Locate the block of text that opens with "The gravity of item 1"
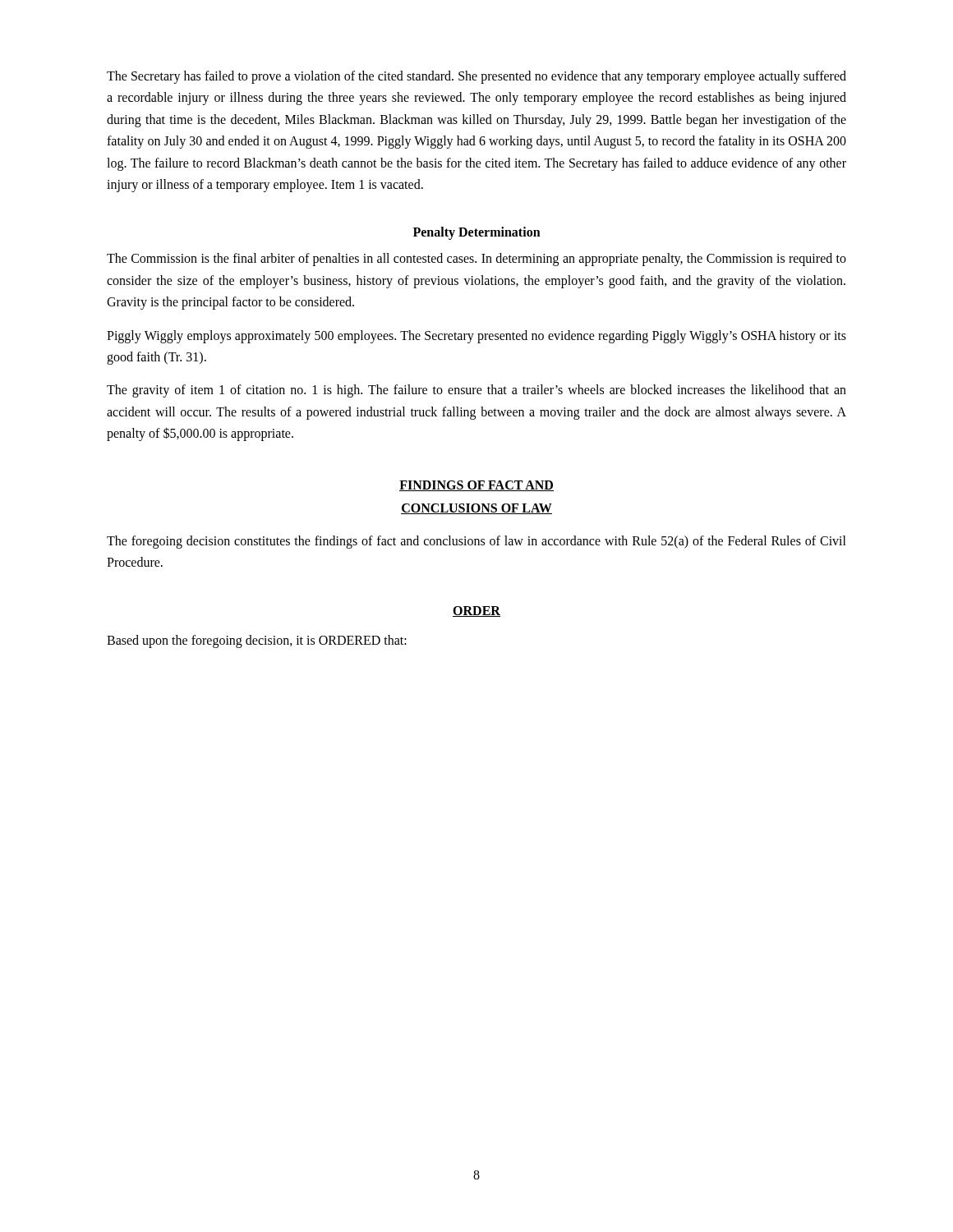 476,412
